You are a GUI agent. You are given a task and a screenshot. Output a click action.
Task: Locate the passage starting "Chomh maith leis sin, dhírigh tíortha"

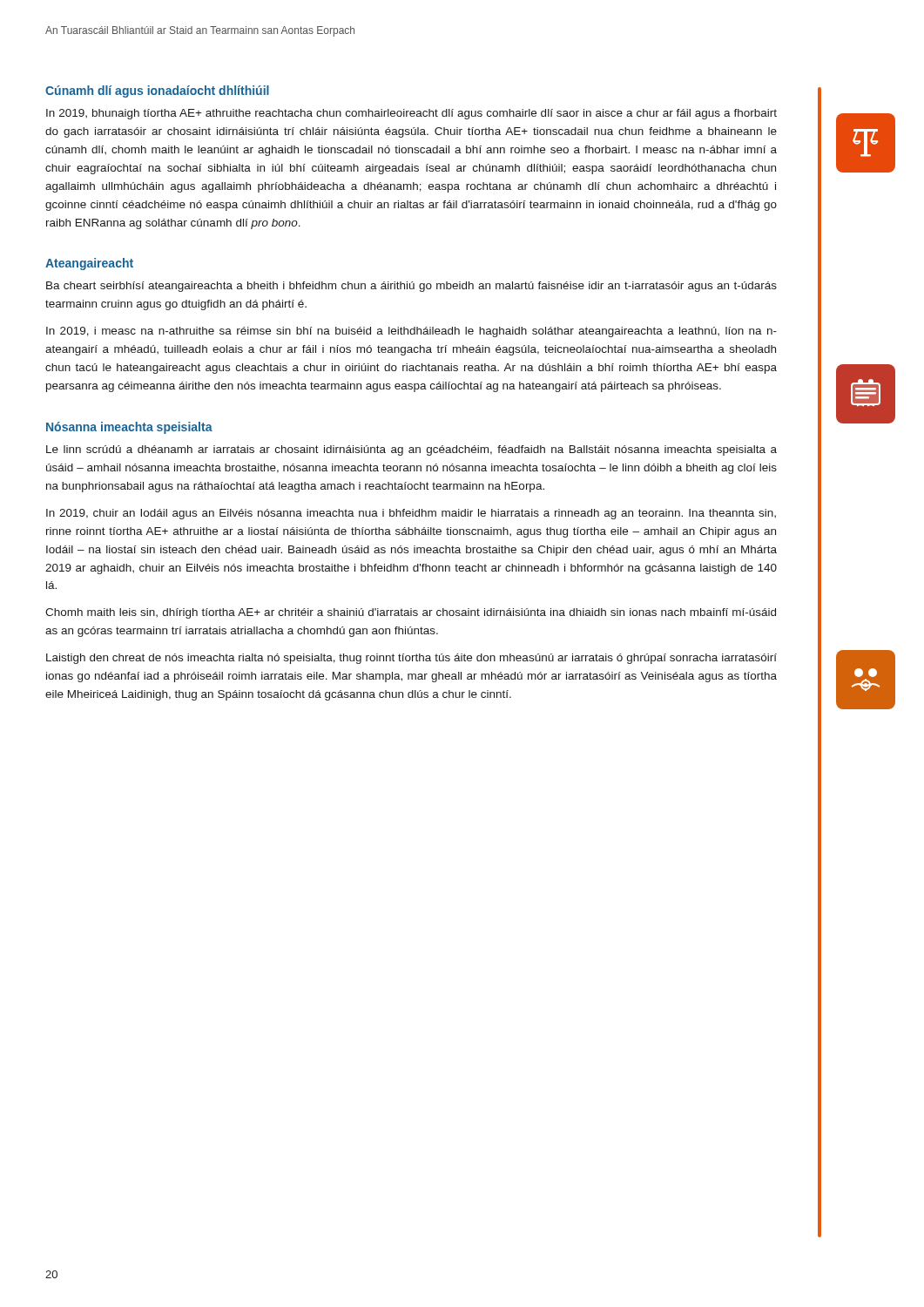pyautogui.click(x=411, y=622)
